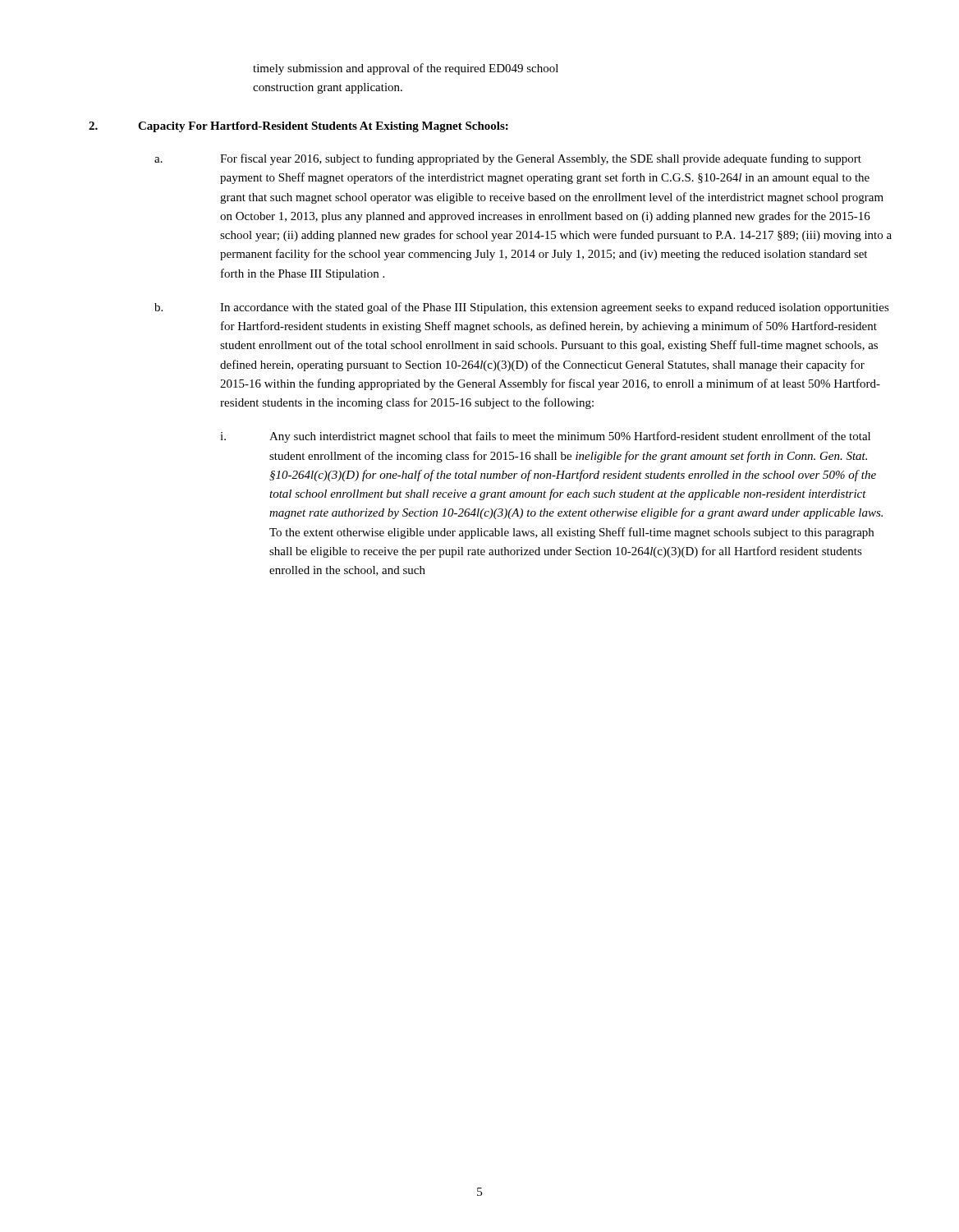Select the passage starting "b. In accordance with"
The width and height of the screenshot is (959, 1232).
coord(524,355)
